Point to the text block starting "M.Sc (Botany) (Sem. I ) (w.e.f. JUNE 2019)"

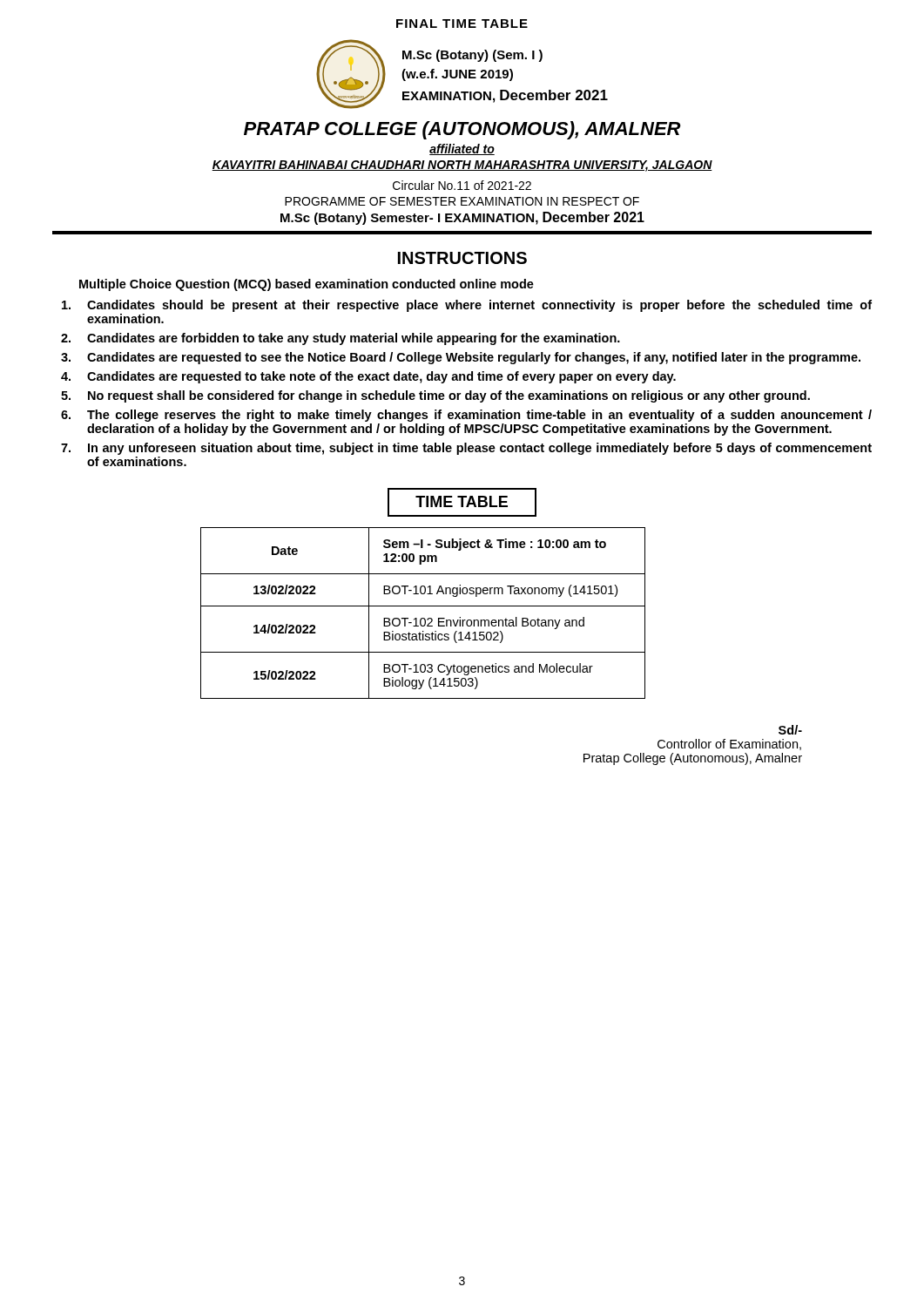click(x=505, y=76)
